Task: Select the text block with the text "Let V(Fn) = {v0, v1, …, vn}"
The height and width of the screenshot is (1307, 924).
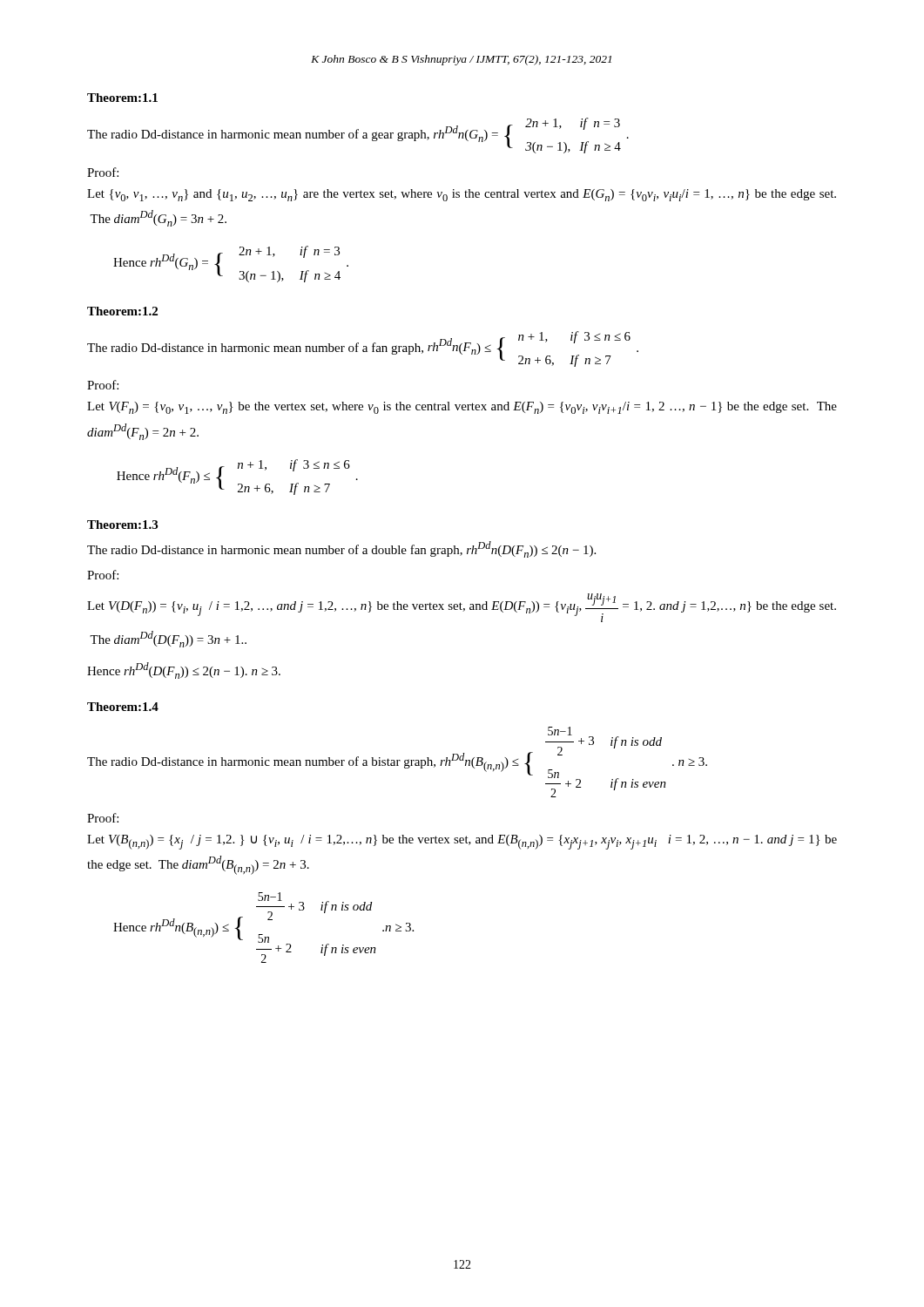Action: (x=462, y=421)
